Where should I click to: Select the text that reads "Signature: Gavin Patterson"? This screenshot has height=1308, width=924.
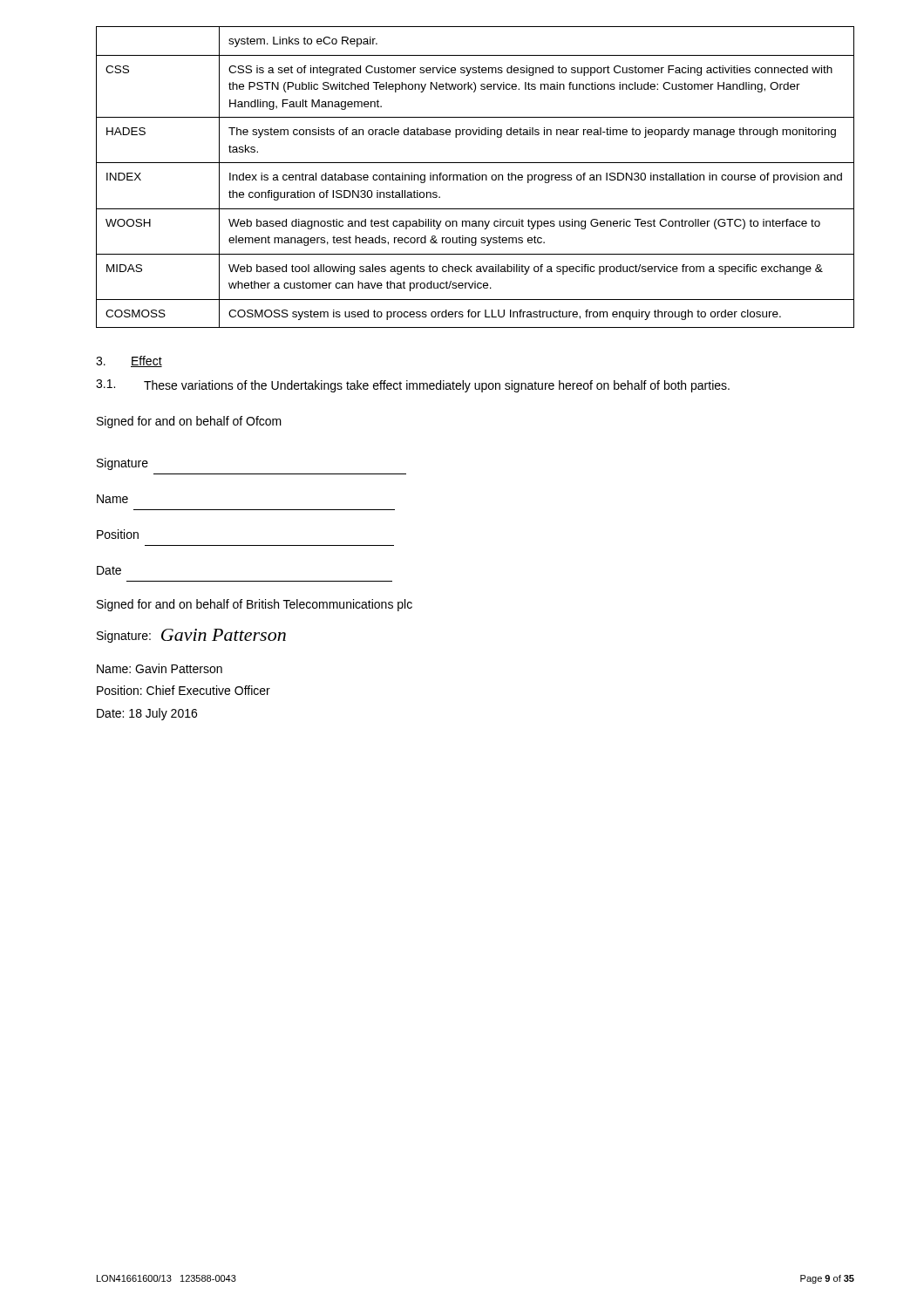point(191,633)
